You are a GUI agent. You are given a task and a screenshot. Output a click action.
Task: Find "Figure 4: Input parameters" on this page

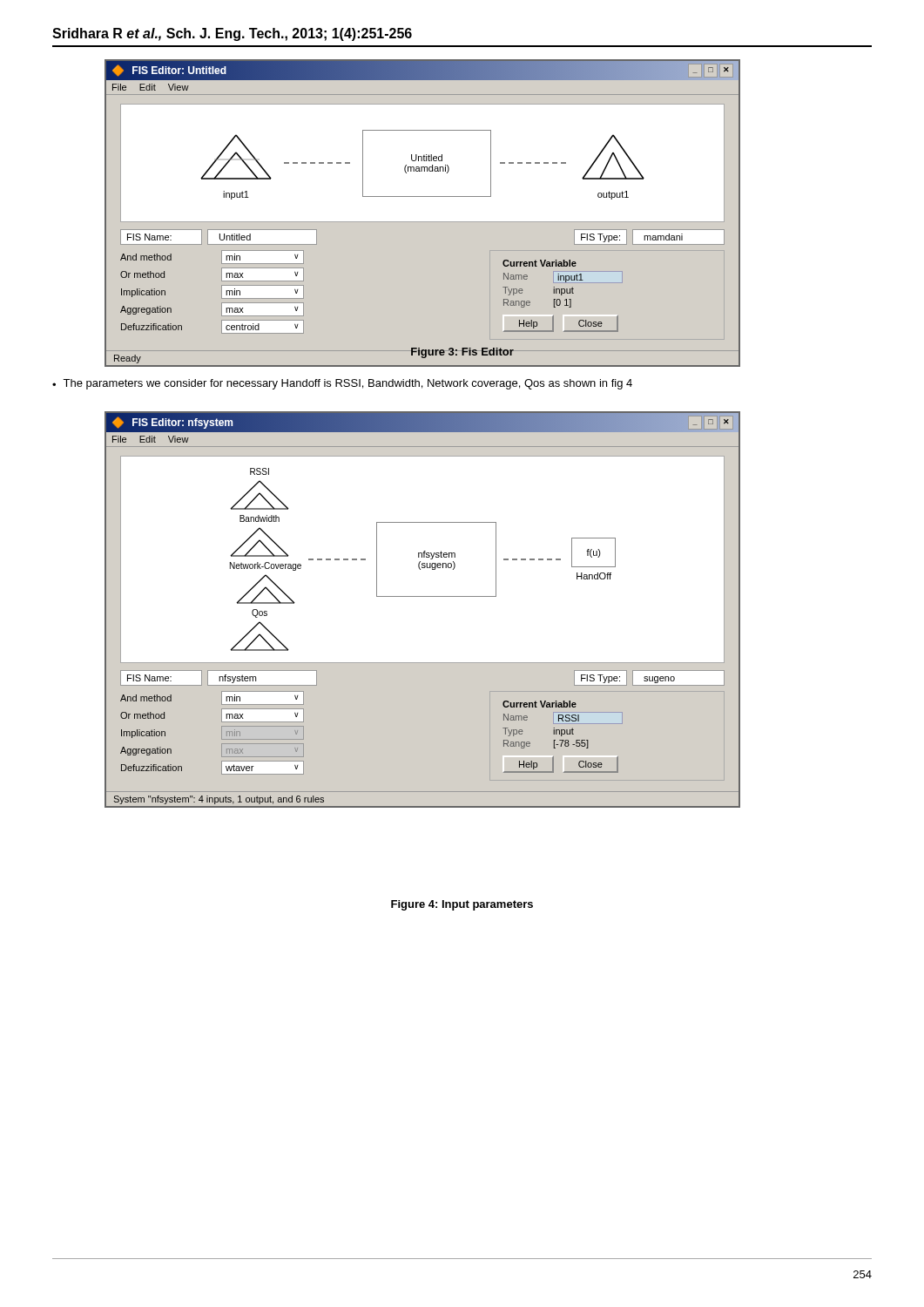point(462,904)
